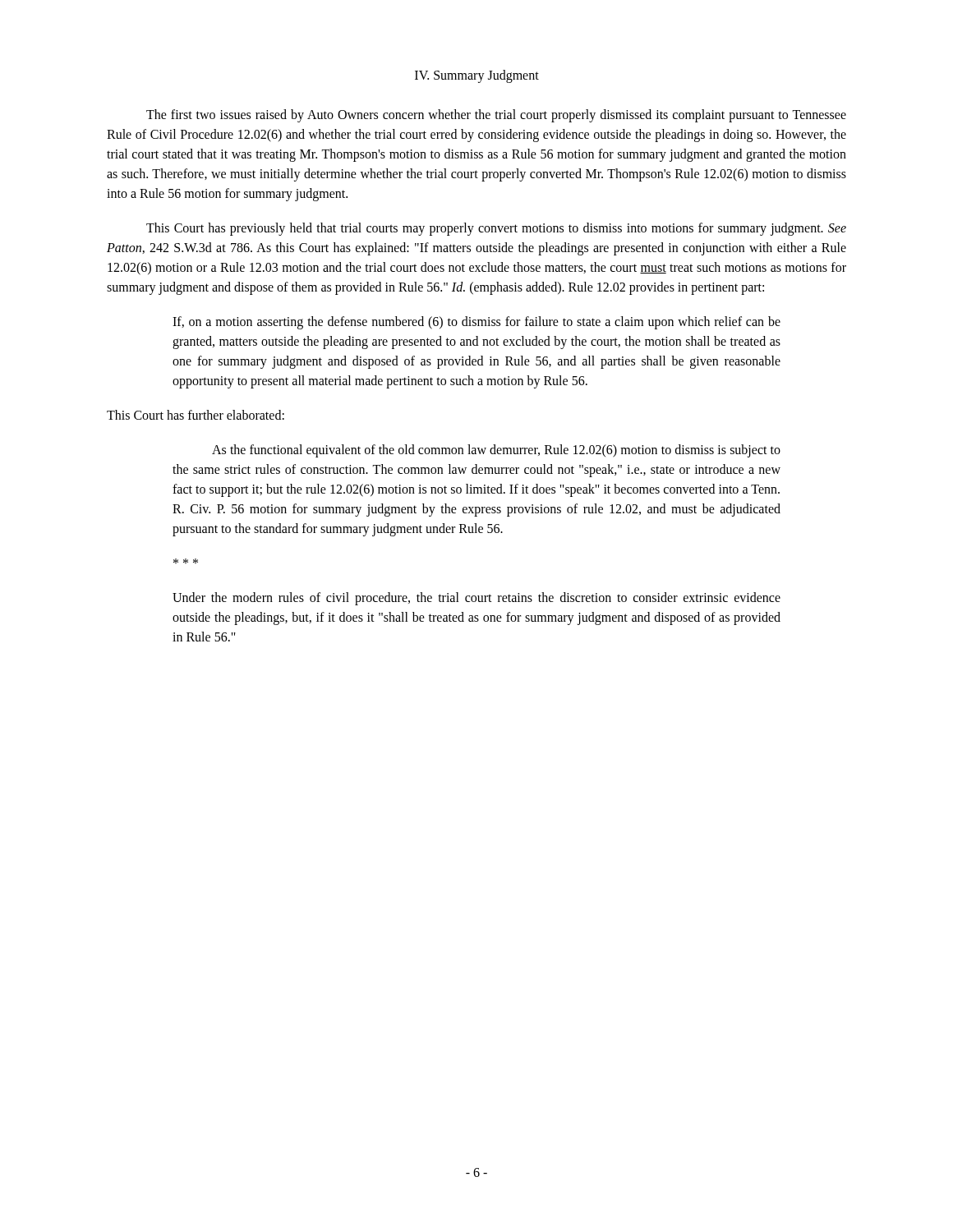
Task: Select the text block that says "If, on a motion"
Action: point(476,351)
